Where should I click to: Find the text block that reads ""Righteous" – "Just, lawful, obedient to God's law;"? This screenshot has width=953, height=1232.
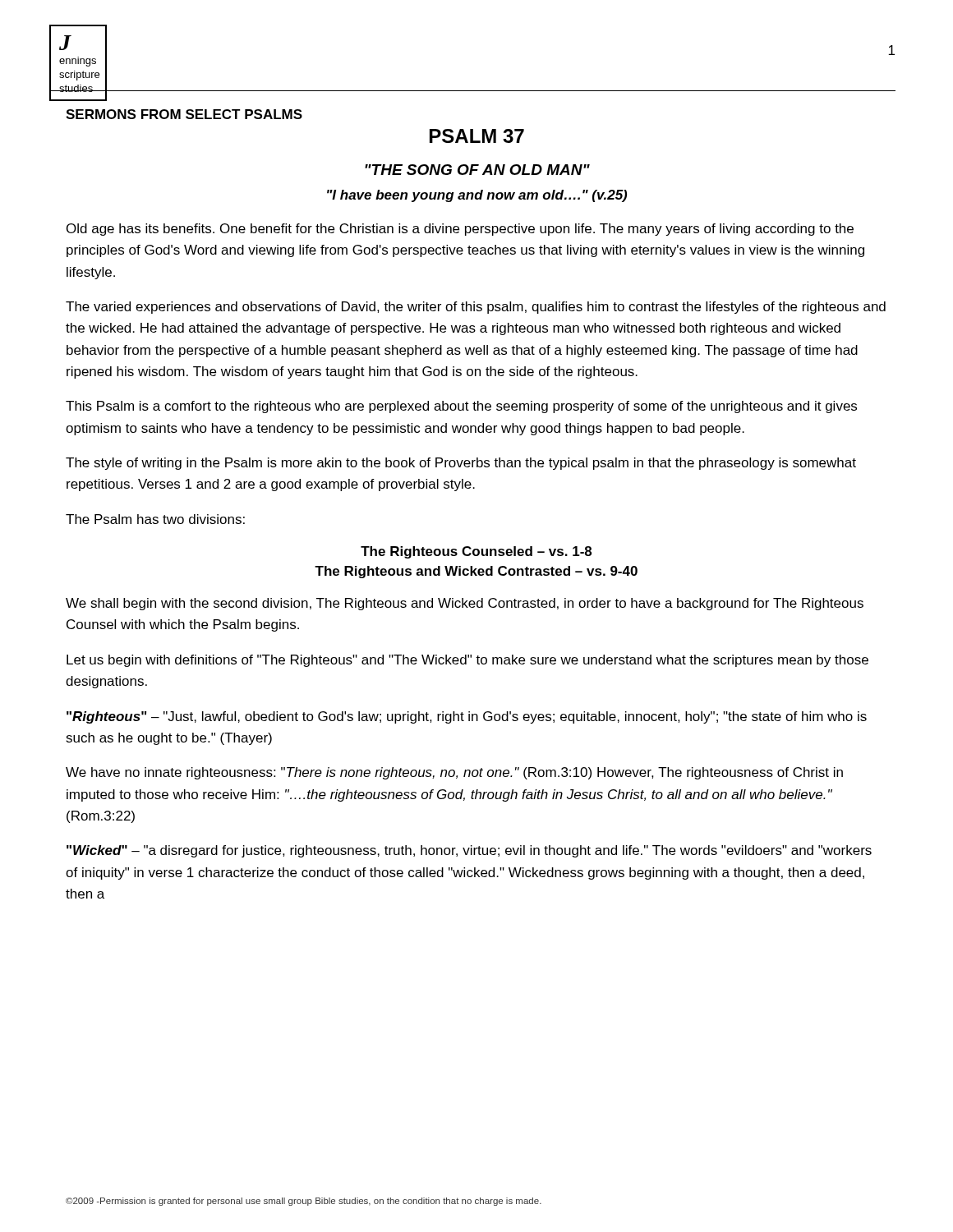tap(466, 727)
